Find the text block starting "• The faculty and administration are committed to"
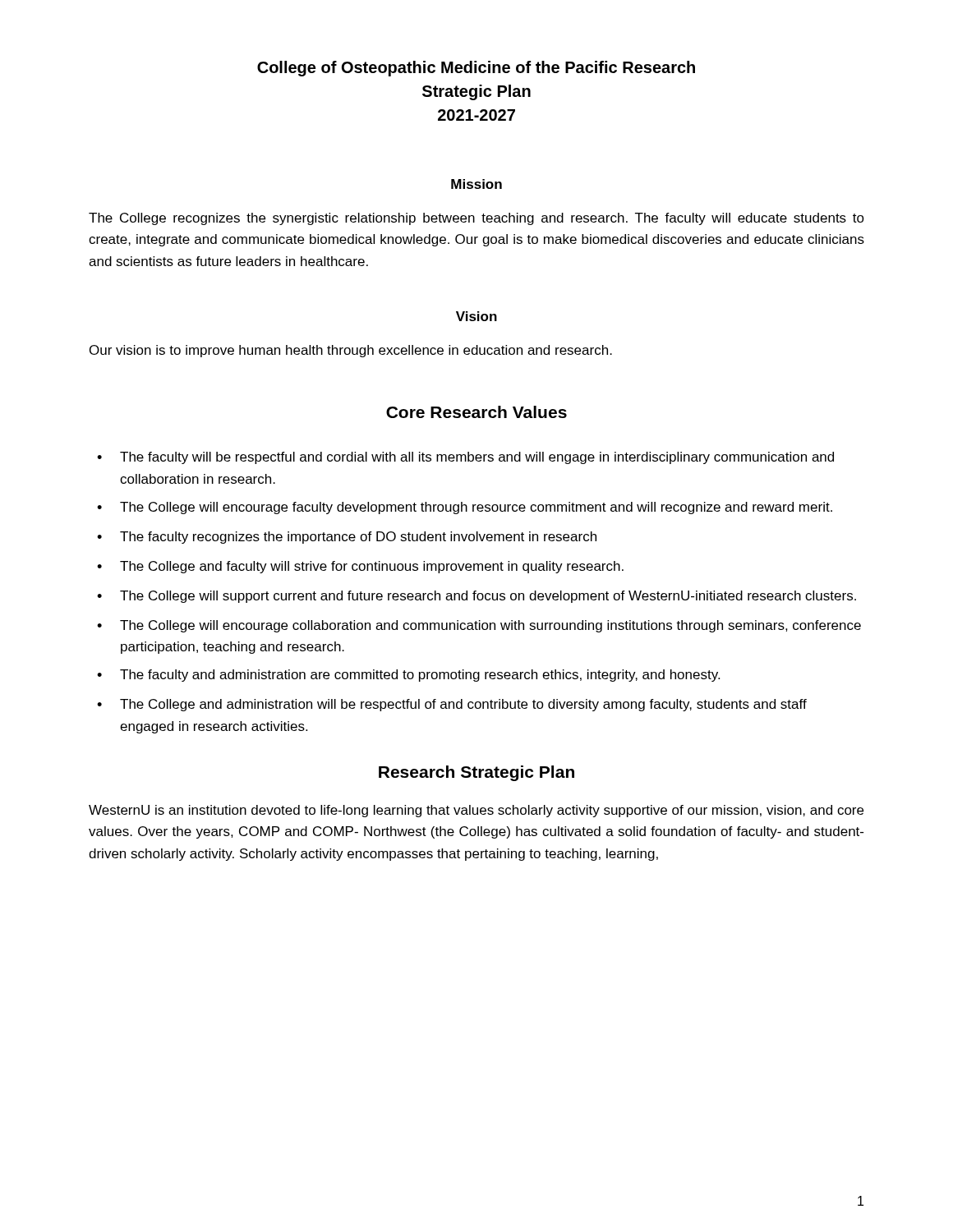Viewport: 953px width, 1232px height. click(481, 676)
